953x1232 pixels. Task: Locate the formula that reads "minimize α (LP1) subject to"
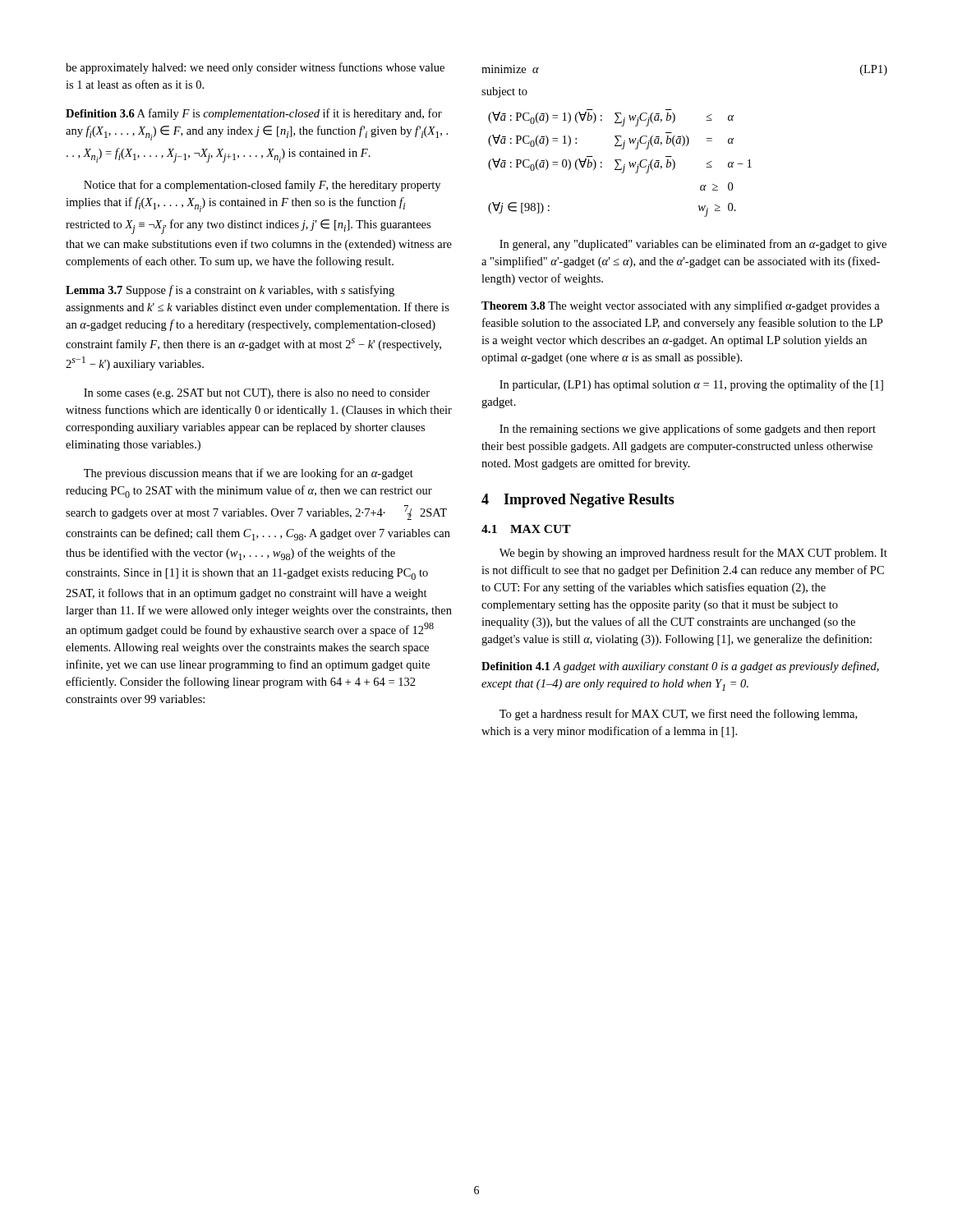tap(684, 141)
